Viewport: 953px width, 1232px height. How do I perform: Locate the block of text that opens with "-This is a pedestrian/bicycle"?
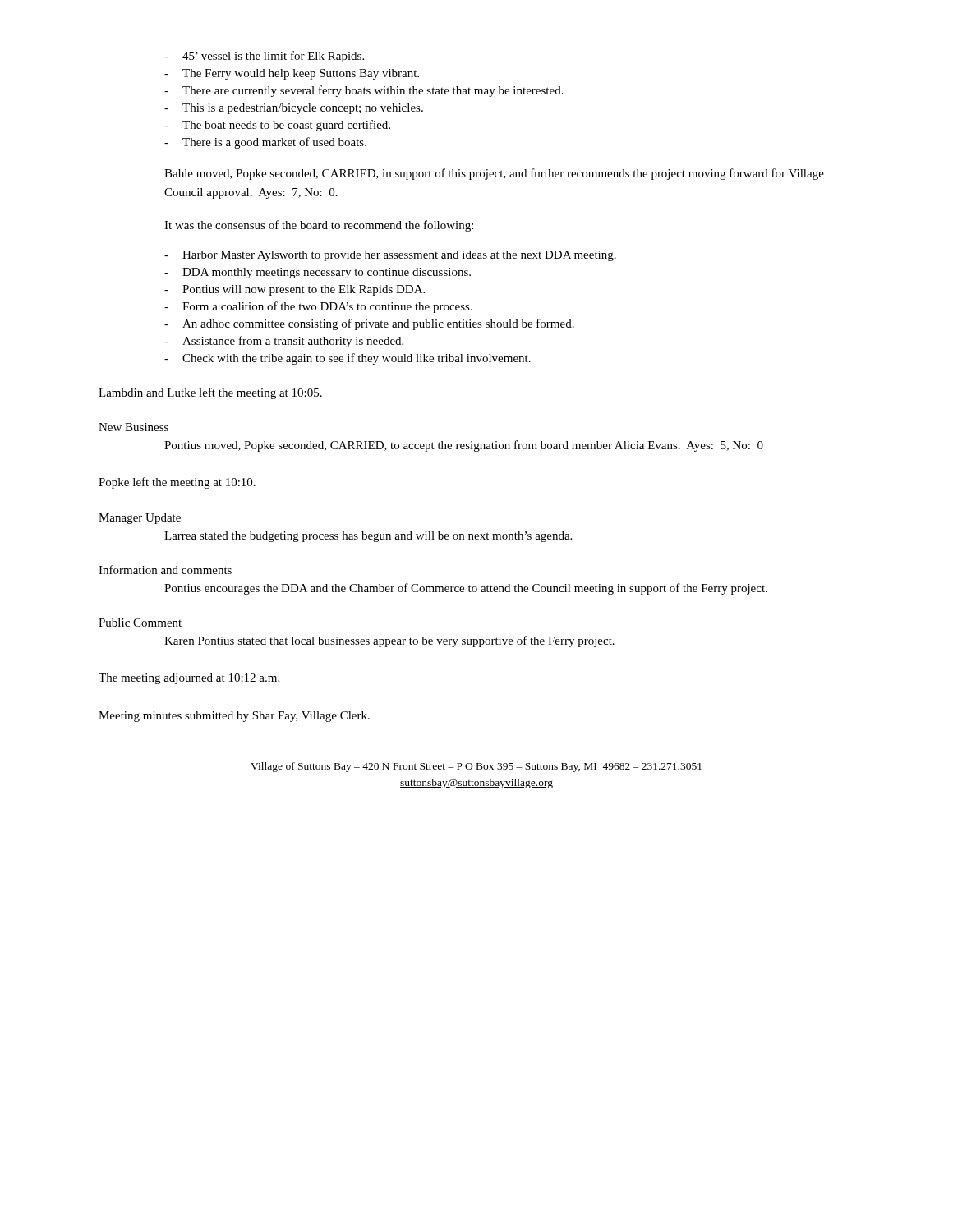tap(294, 109)
